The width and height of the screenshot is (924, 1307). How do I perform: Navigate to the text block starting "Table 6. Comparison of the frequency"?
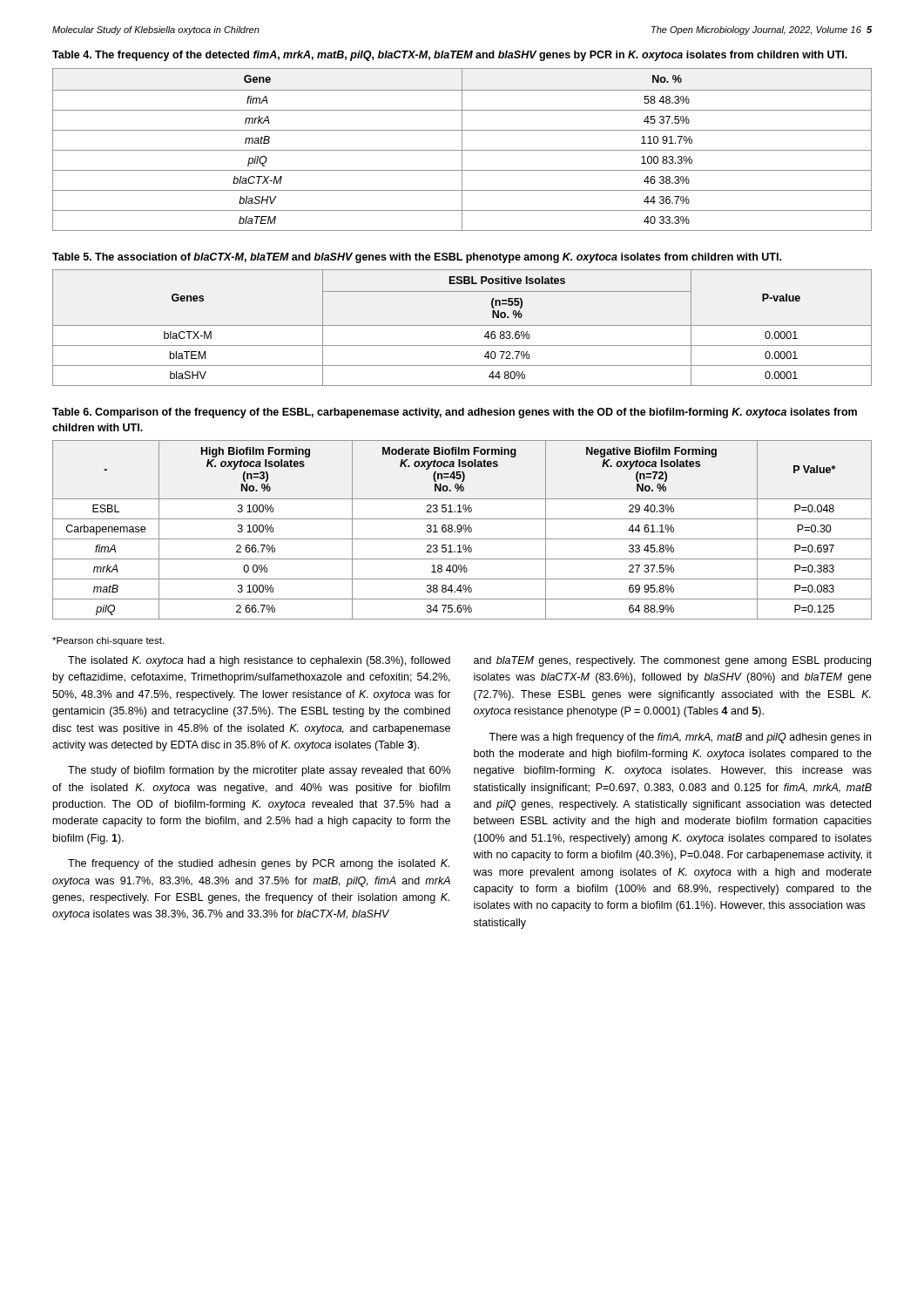pos(455,420)
